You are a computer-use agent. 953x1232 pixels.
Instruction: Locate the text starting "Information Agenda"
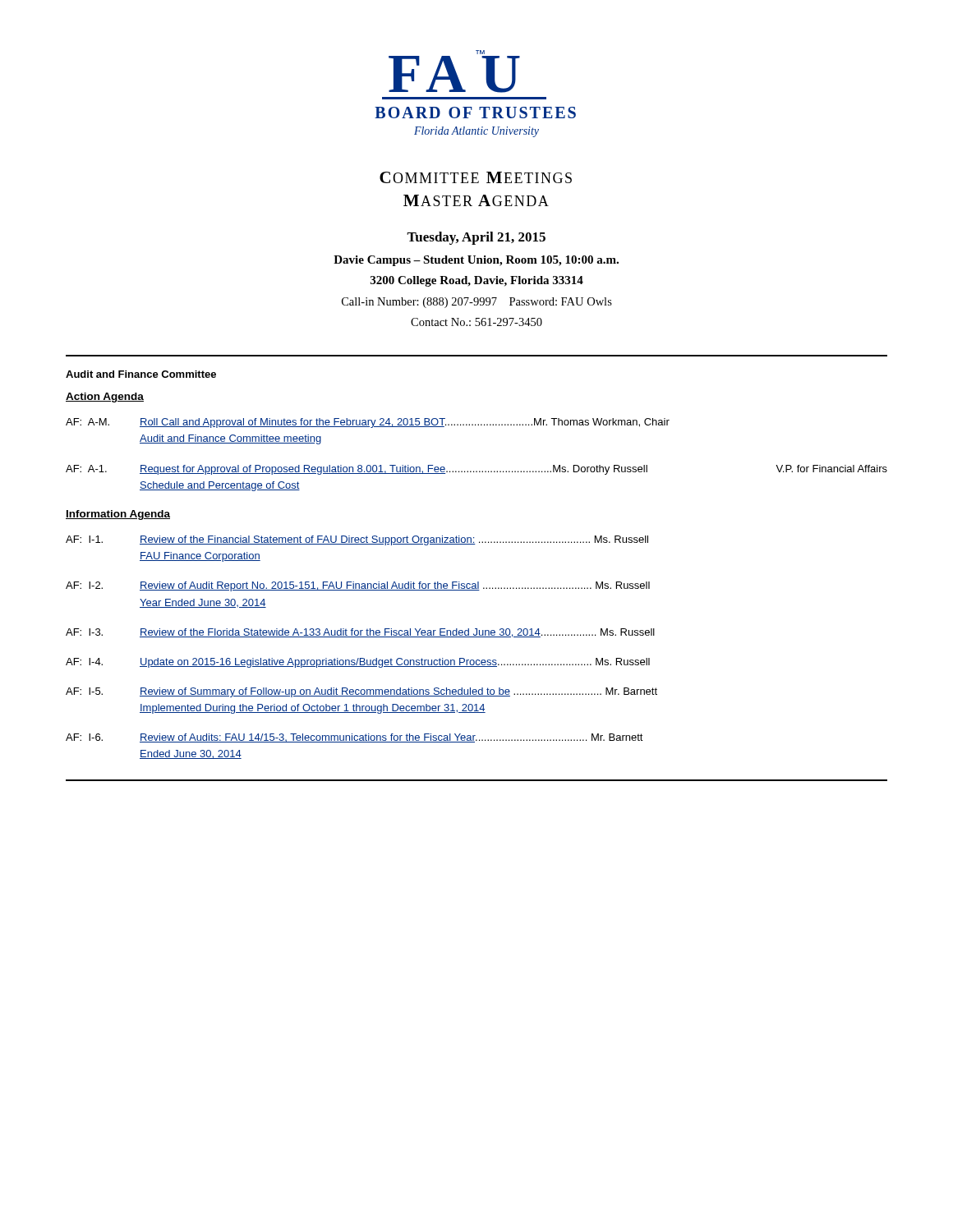click(118, 514)
